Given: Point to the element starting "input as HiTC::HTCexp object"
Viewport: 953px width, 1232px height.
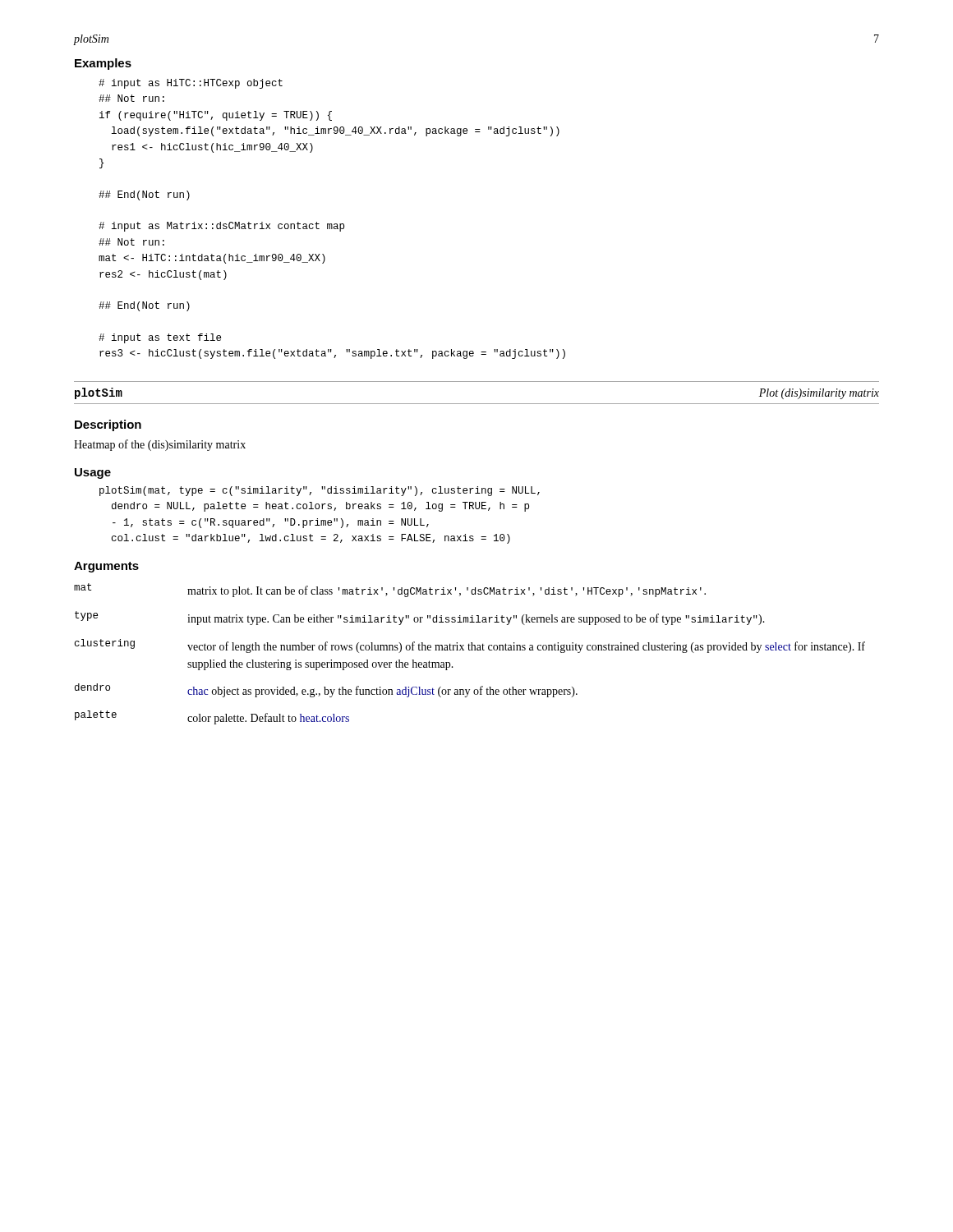Looking at the screenshot, I should point(333,219).
